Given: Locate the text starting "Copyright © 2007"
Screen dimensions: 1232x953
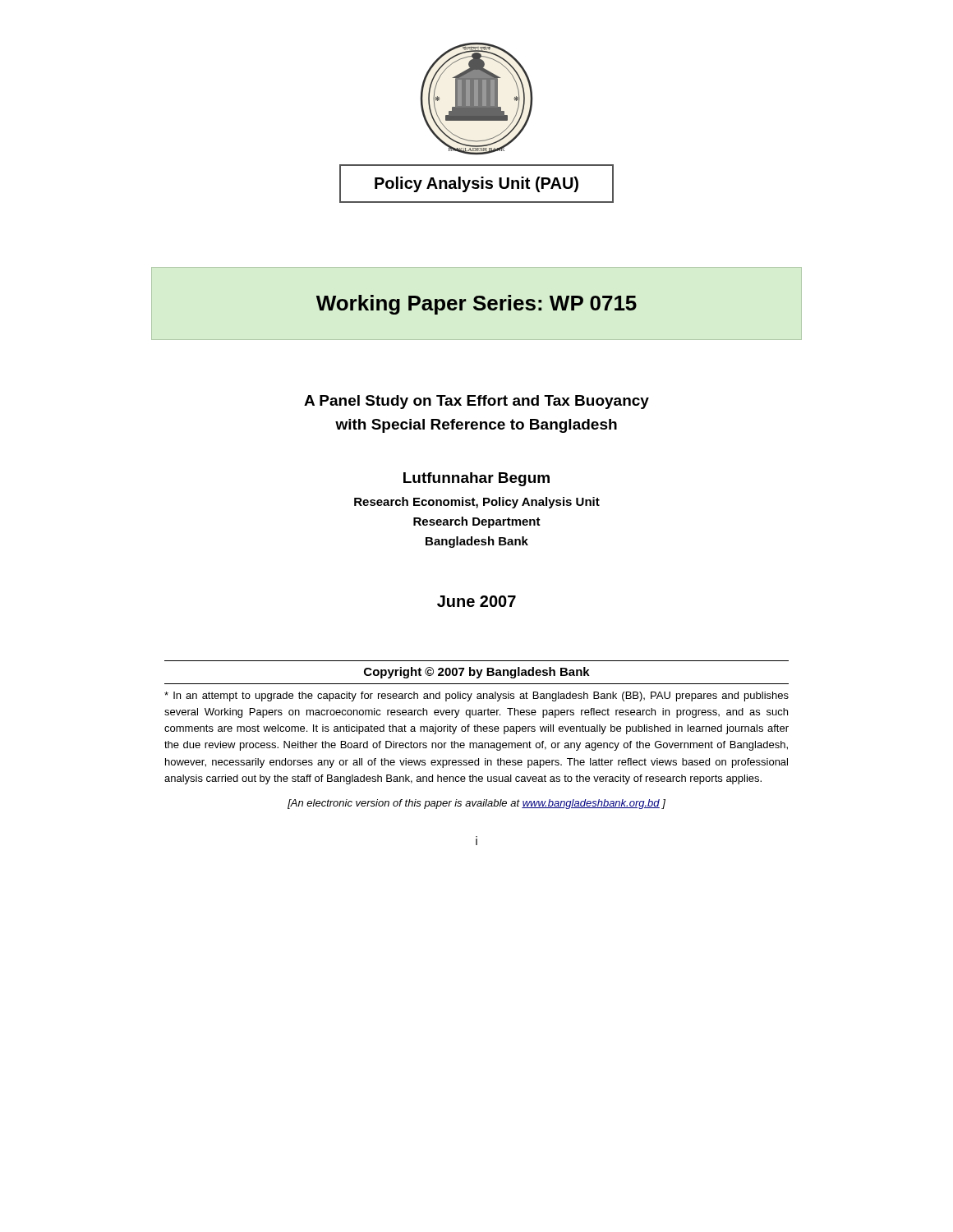Looking at the screenshot, I should (476, 672).
